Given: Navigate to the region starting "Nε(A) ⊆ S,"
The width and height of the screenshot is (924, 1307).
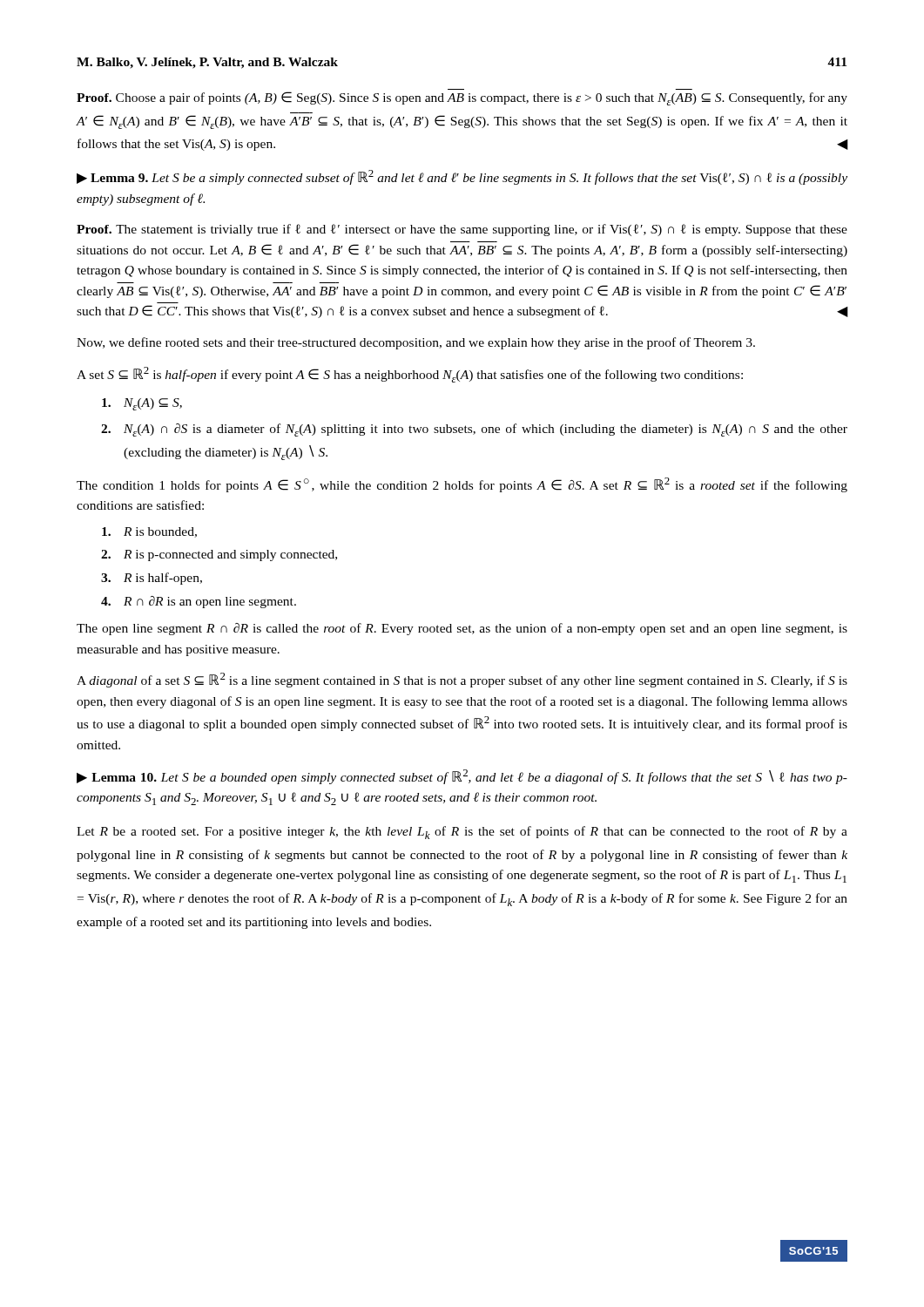Looking at the screenshot, I should click(142, 404).
